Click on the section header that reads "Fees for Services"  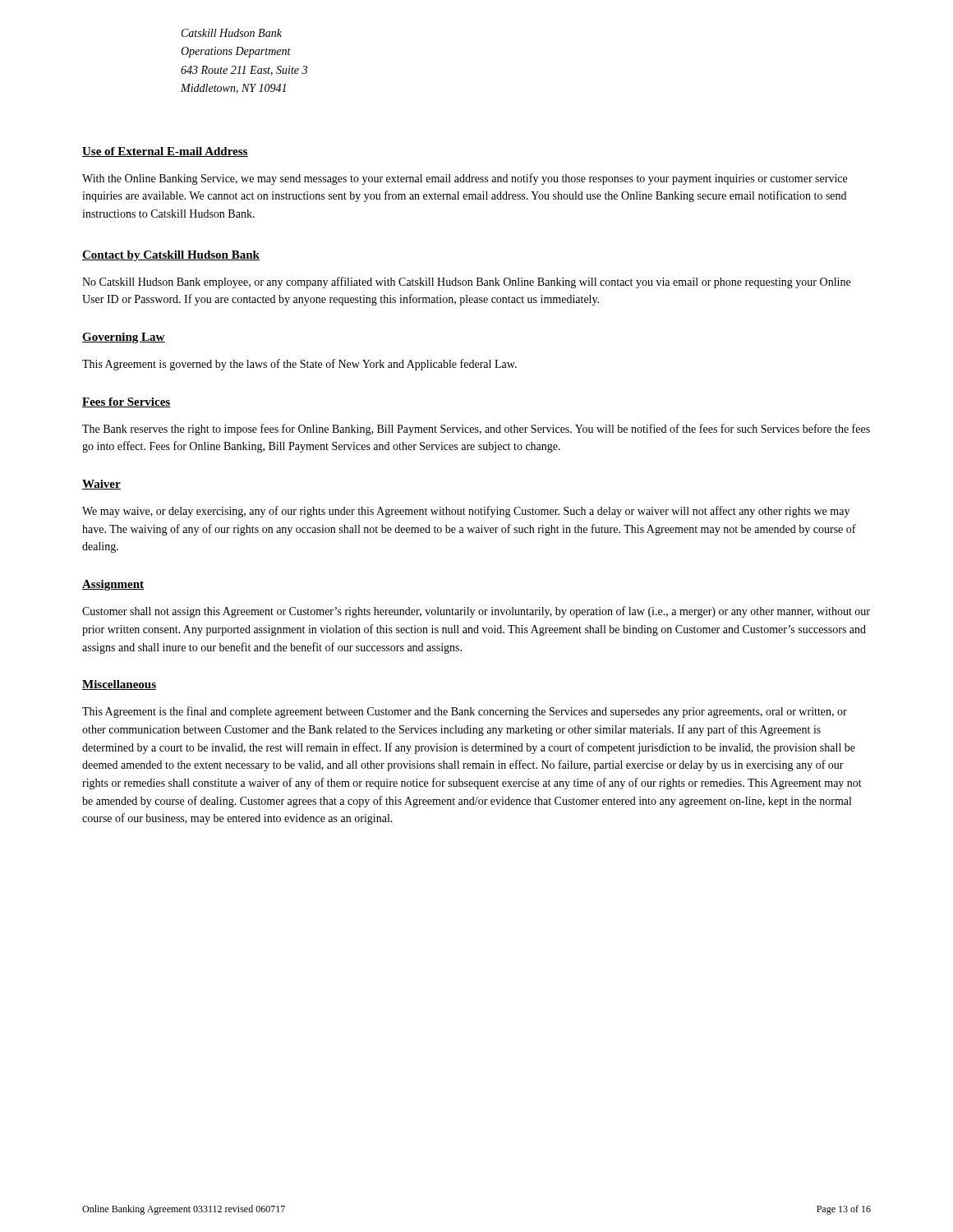[x=126, y=401]
